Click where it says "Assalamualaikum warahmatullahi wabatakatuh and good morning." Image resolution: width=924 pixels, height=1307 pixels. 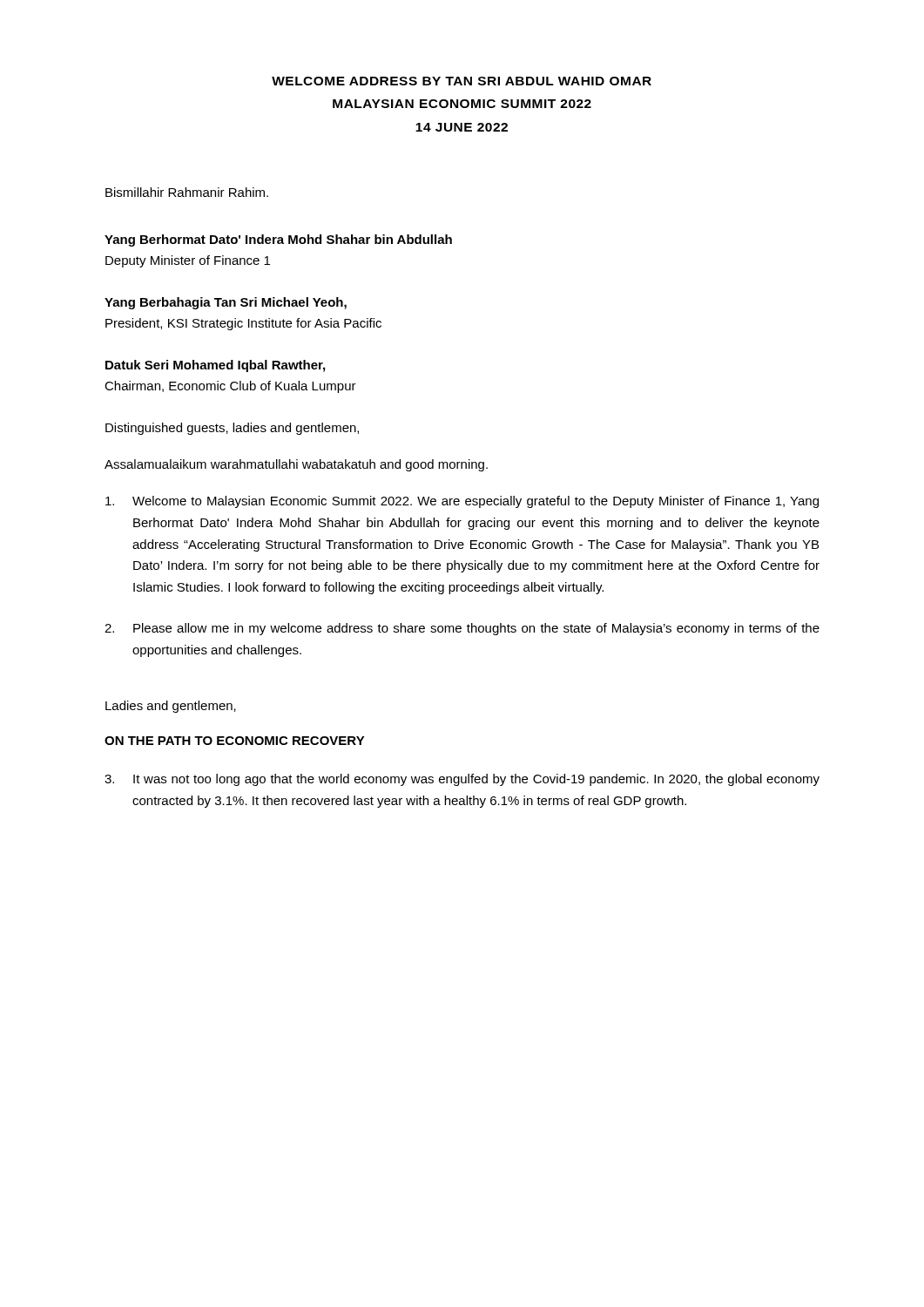click(x=297, y=464)
